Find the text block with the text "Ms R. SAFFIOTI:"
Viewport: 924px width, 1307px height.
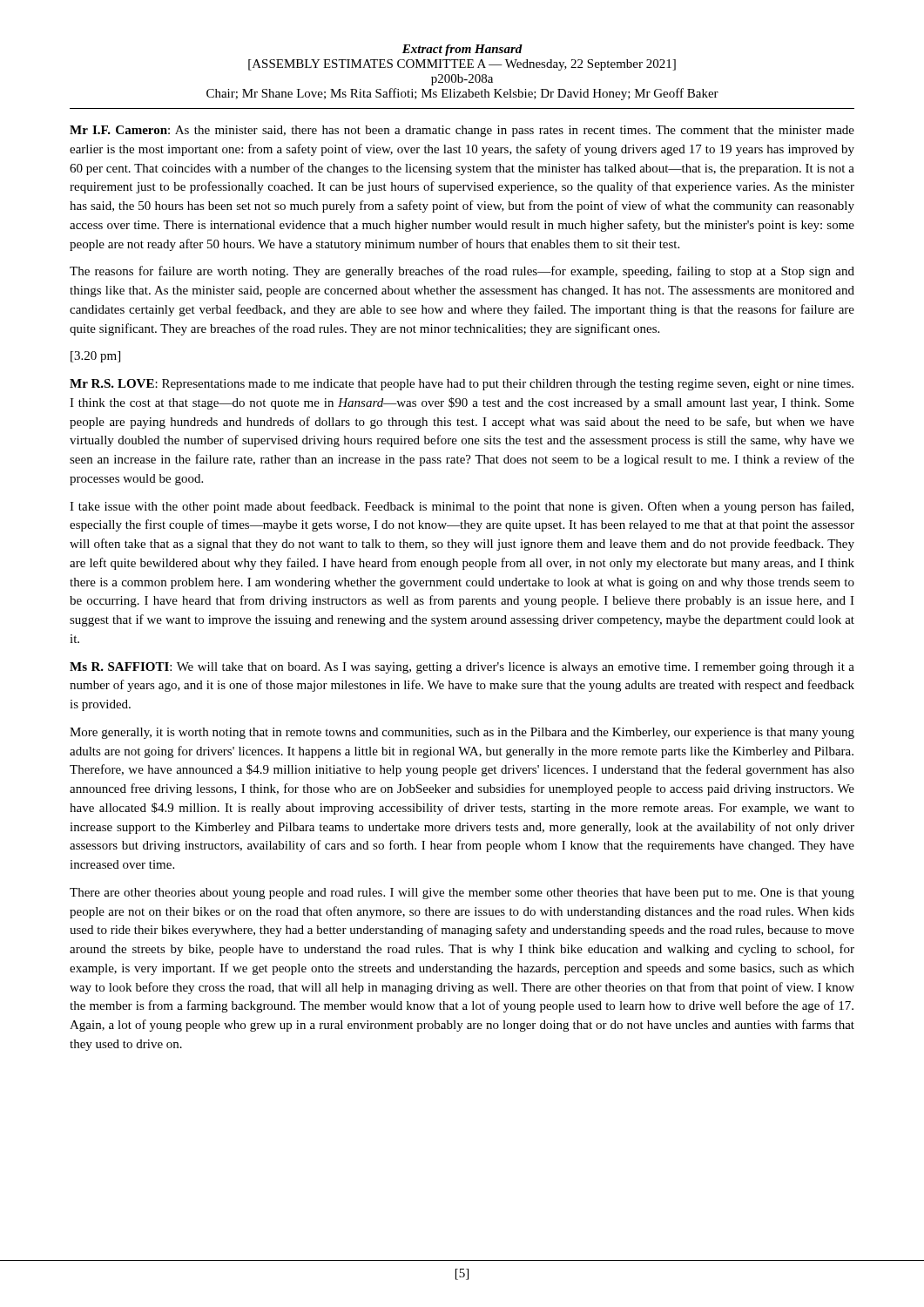pyautogui.click(x=462, y=685)
